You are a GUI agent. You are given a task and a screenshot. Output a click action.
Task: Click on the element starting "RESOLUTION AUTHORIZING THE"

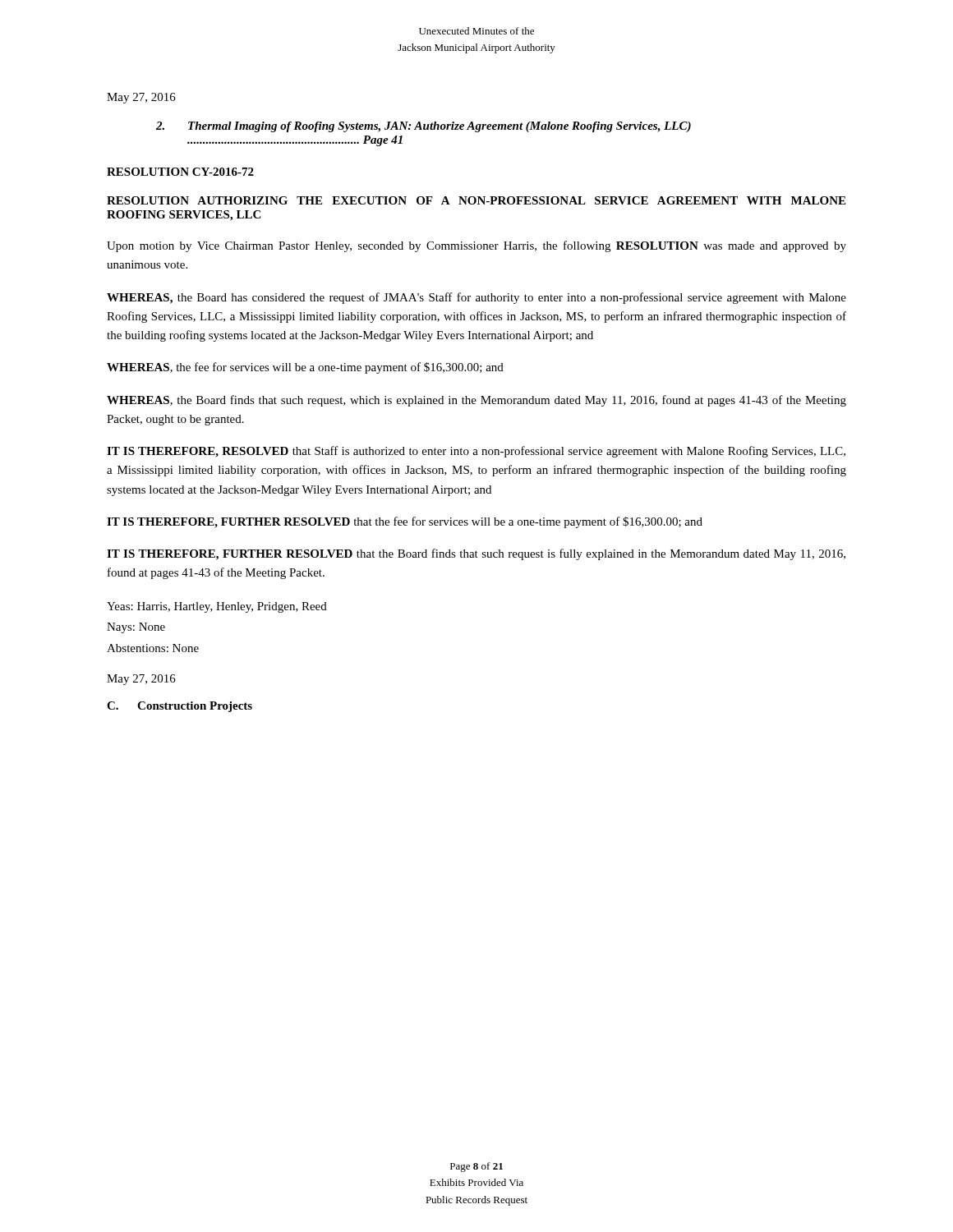(476, 207)
